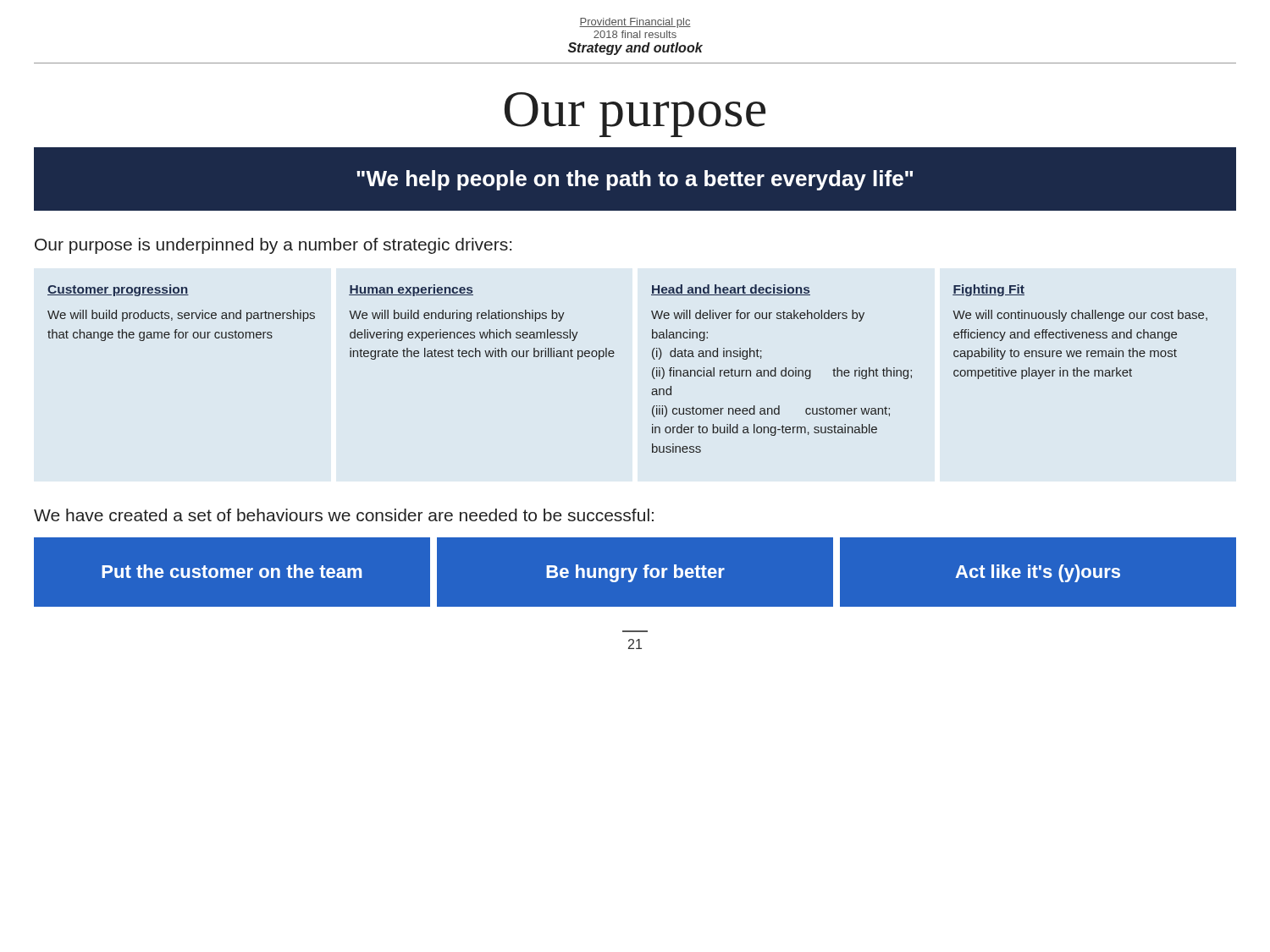The width and height of the screenshot is (1270, 952).
Task: Find the text block that reads "Human experiences We will build"
Action: [x=484, y=322]
